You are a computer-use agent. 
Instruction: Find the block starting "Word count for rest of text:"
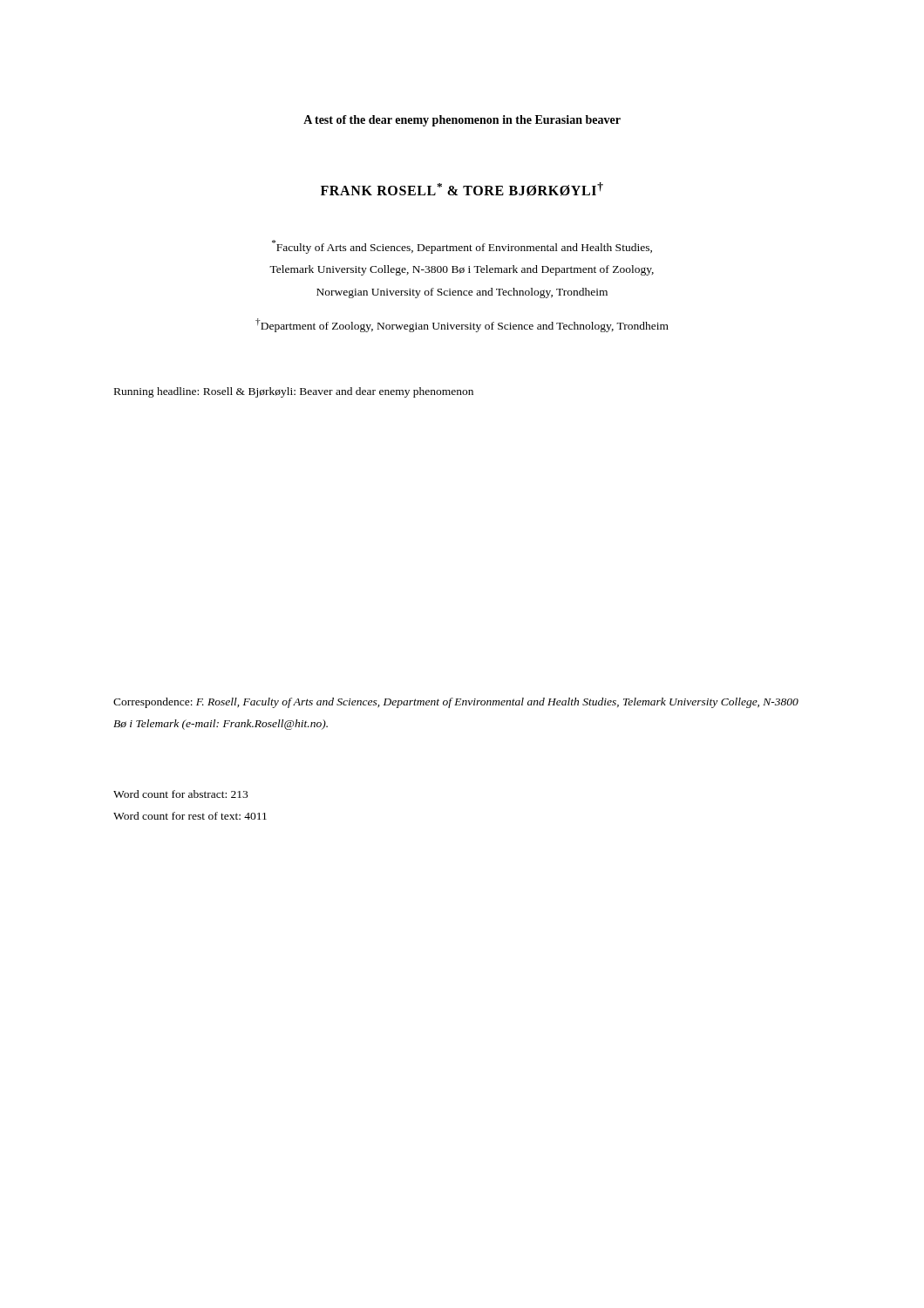pos(190,816)
